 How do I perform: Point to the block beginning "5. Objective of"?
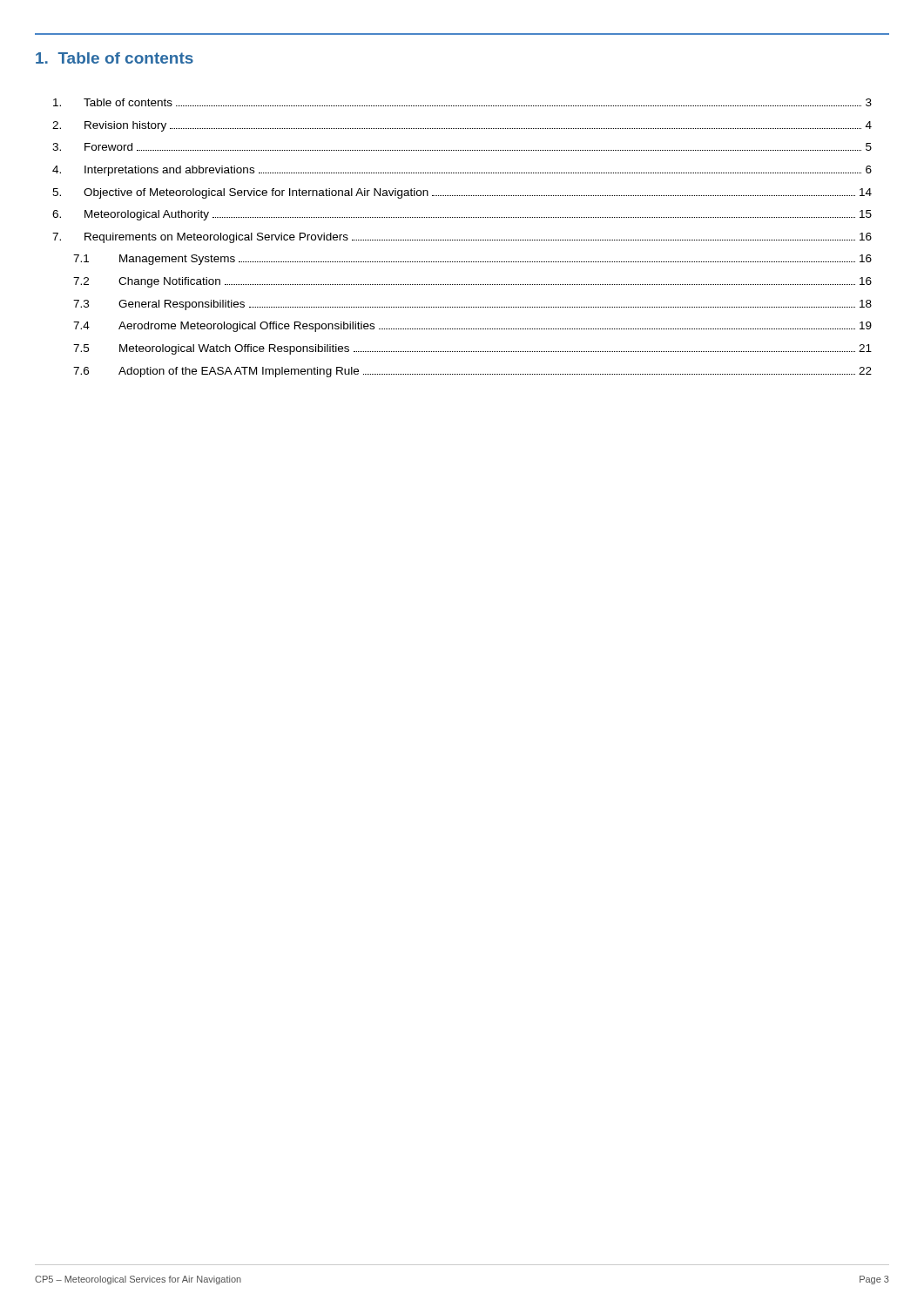pos(462,192)
